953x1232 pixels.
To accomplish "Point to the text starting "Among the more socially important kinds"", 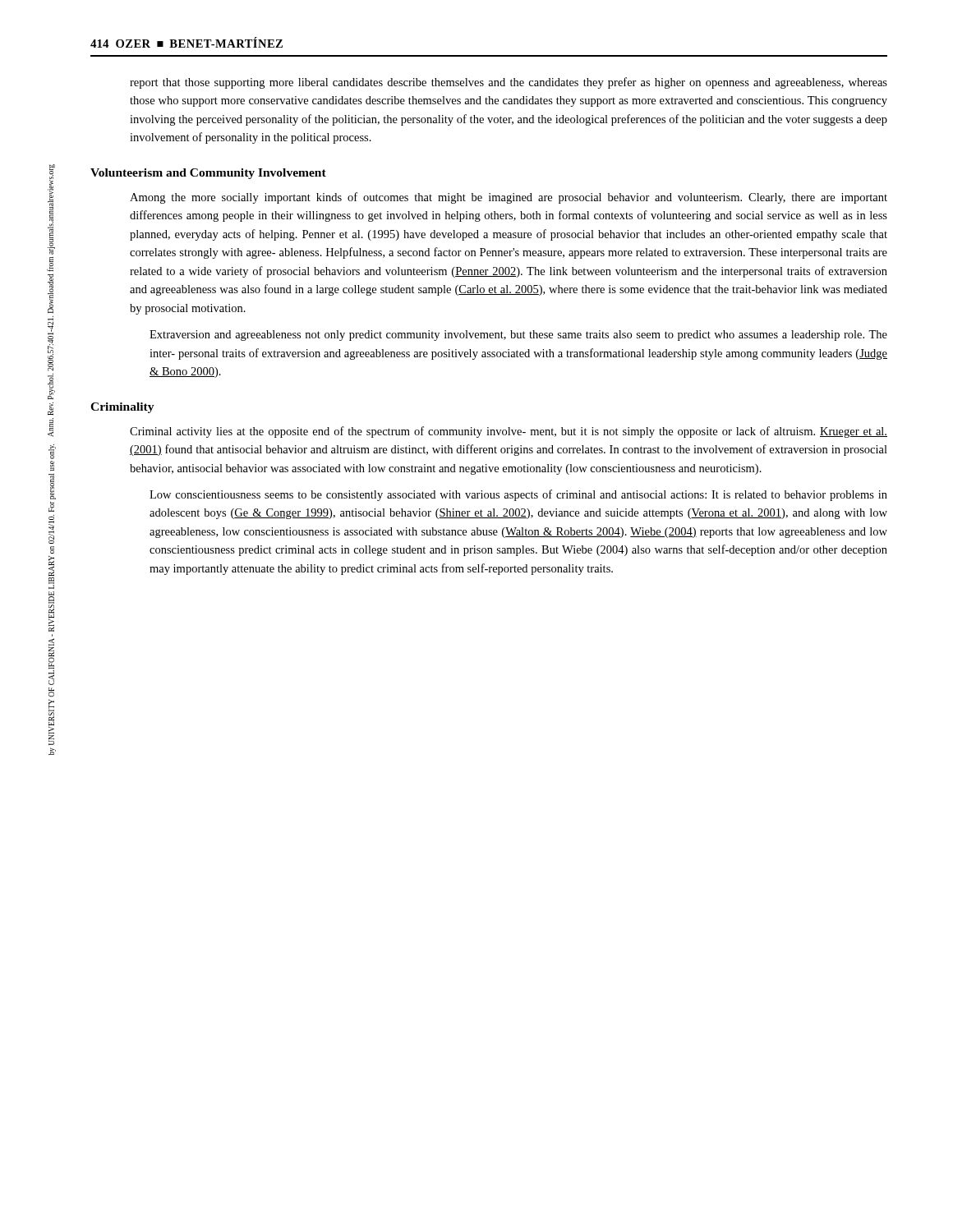I will tap(509, 252).
